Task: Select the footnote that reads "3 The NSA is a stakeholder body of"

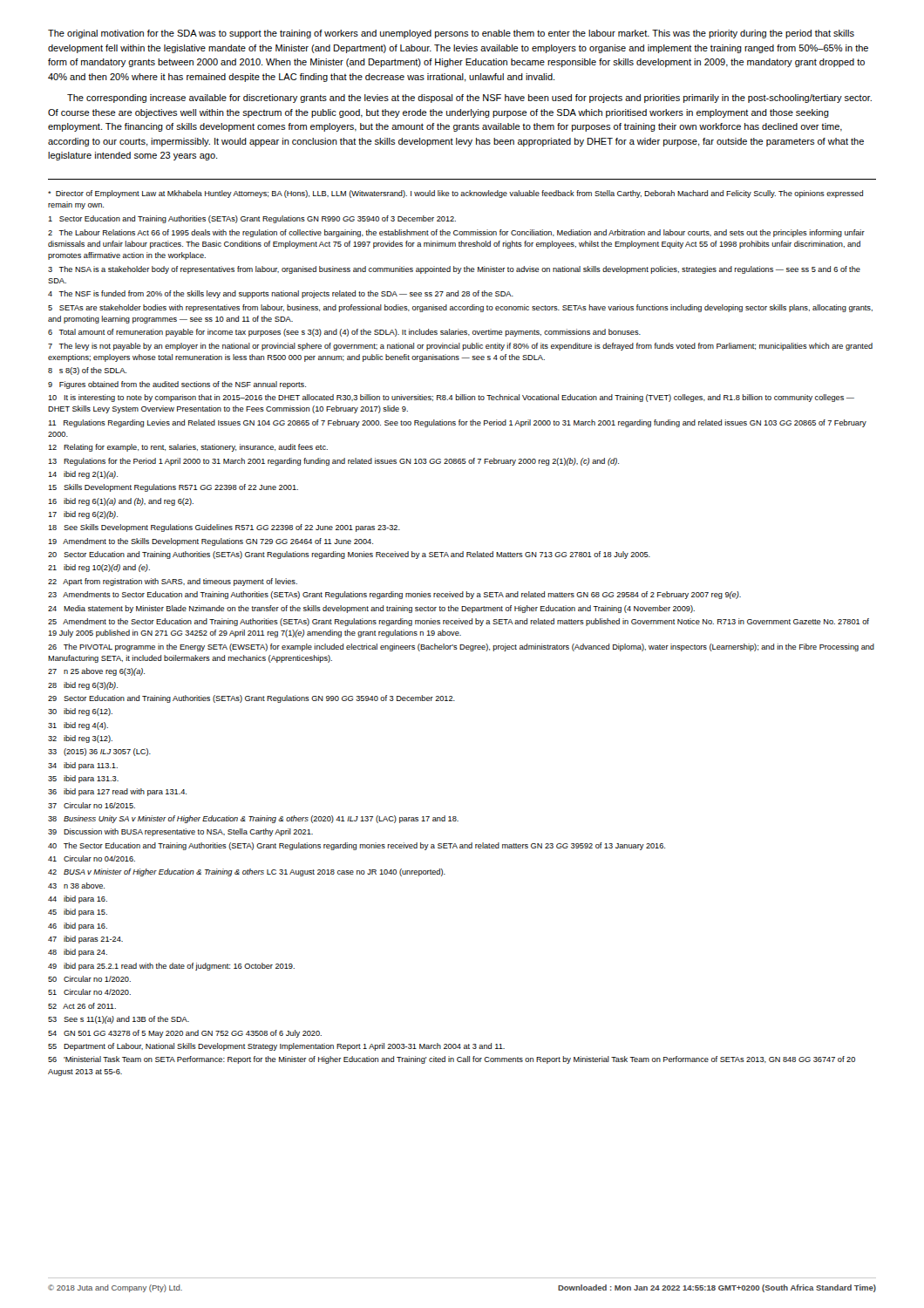Action: click(x=462, y=275)
